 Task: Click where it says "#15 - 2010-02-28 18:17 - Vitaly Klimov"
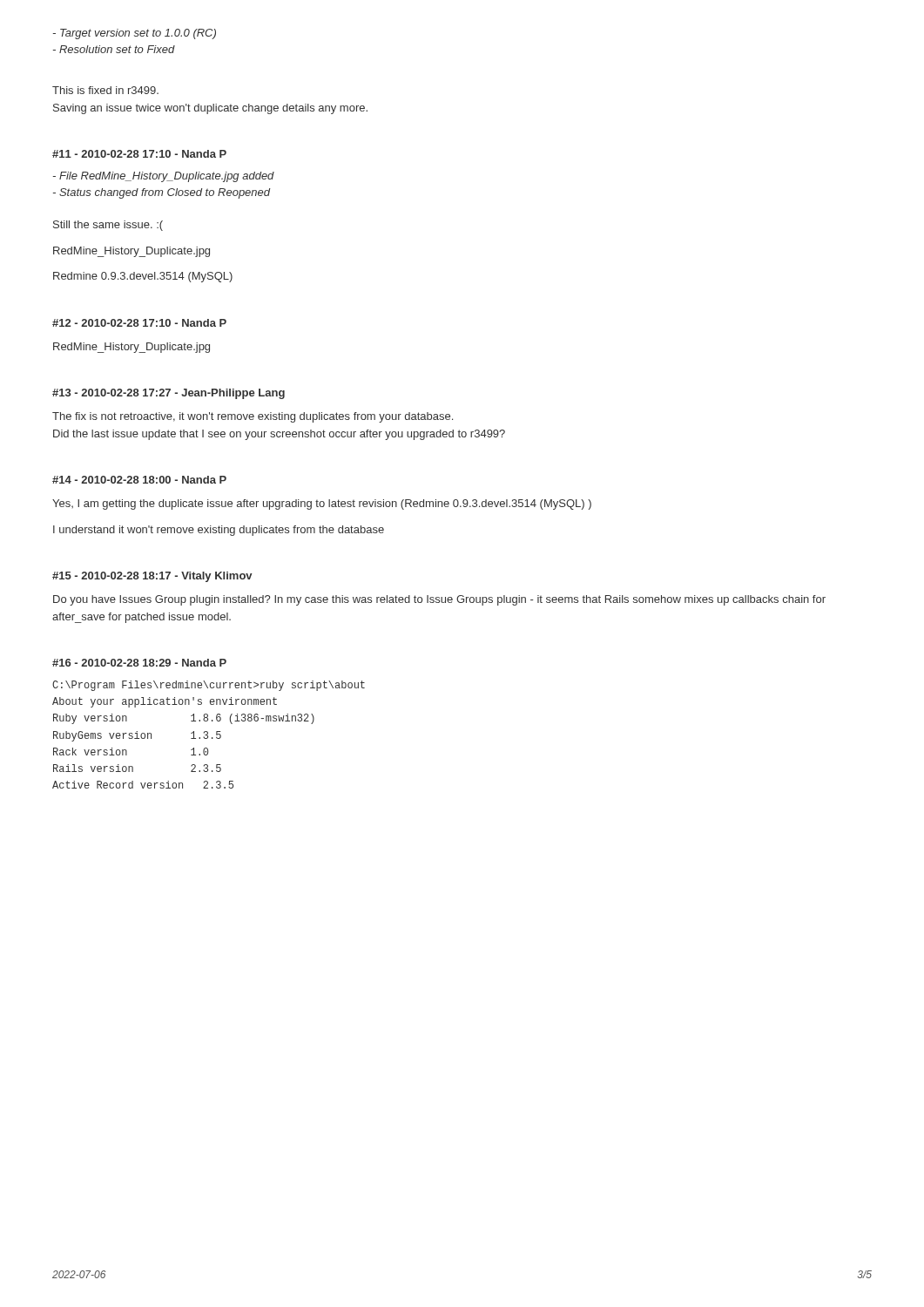pyautogui.click(x=152, y=575)
